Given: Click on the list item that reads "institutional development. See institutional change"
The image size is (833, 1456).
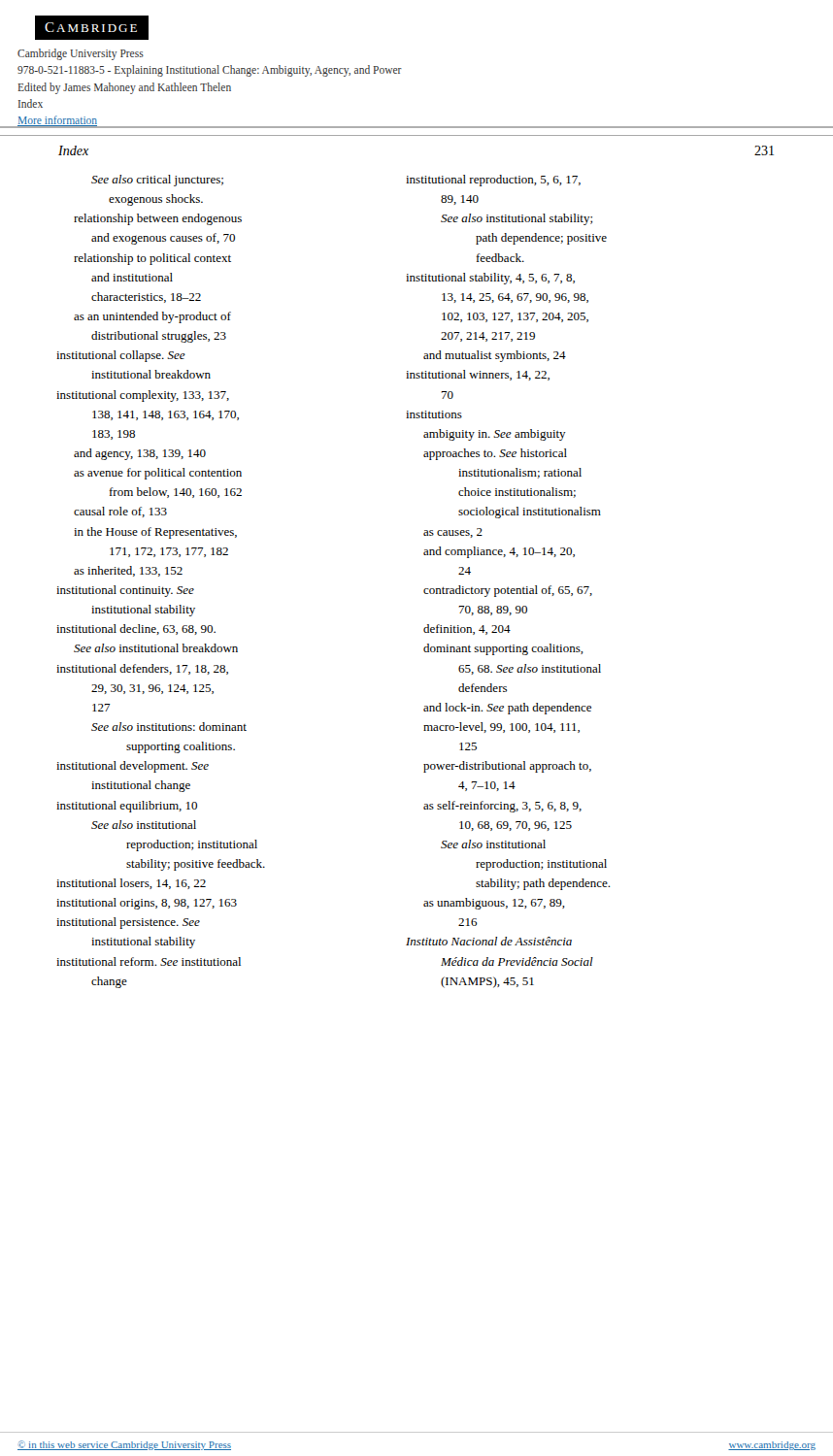Looking at the screenshot, I should click(133, 775).
